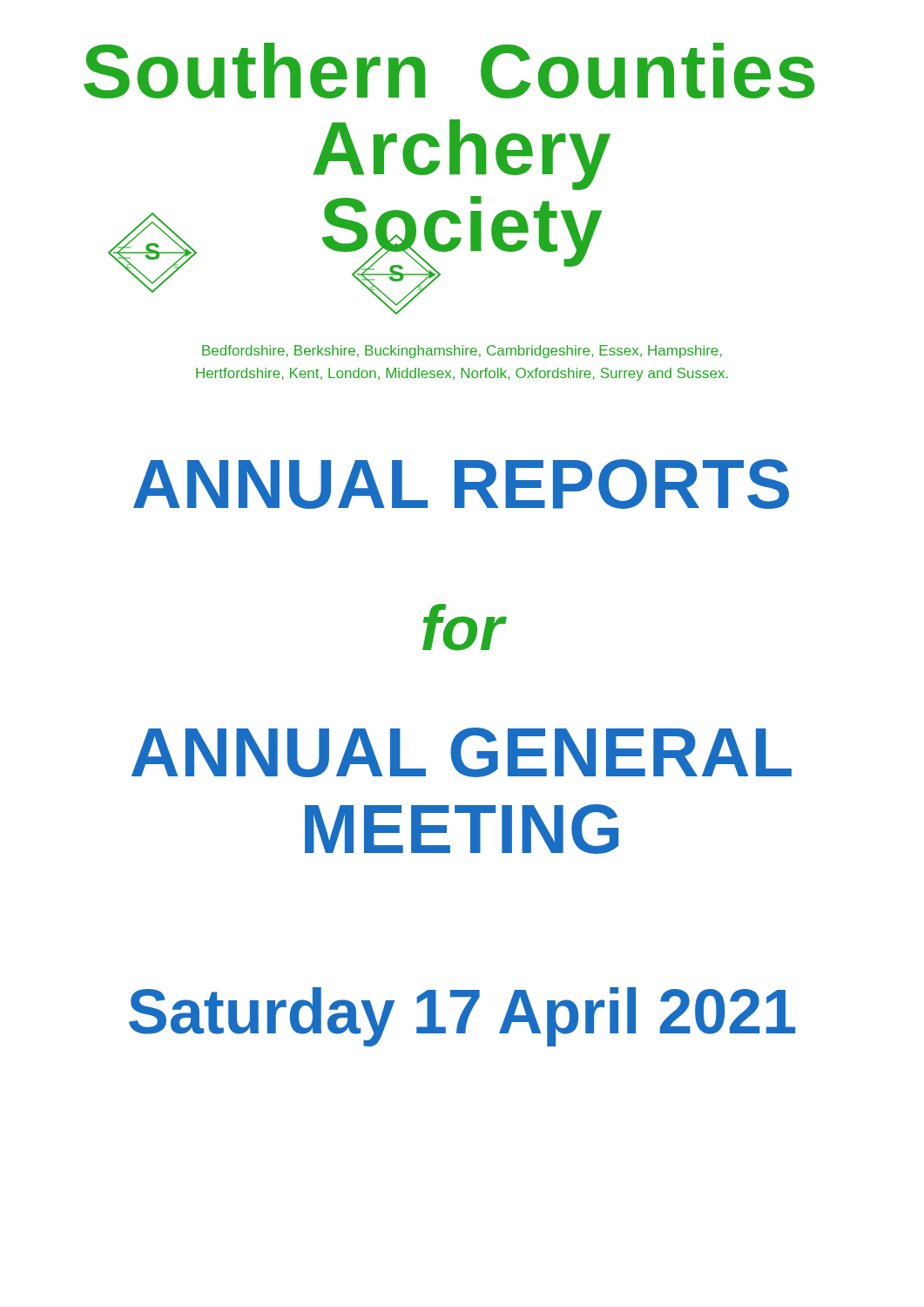
Task: Where does it say "ANNUAL GENERAL MEETING"?
Action: click(x=462, y=791)
